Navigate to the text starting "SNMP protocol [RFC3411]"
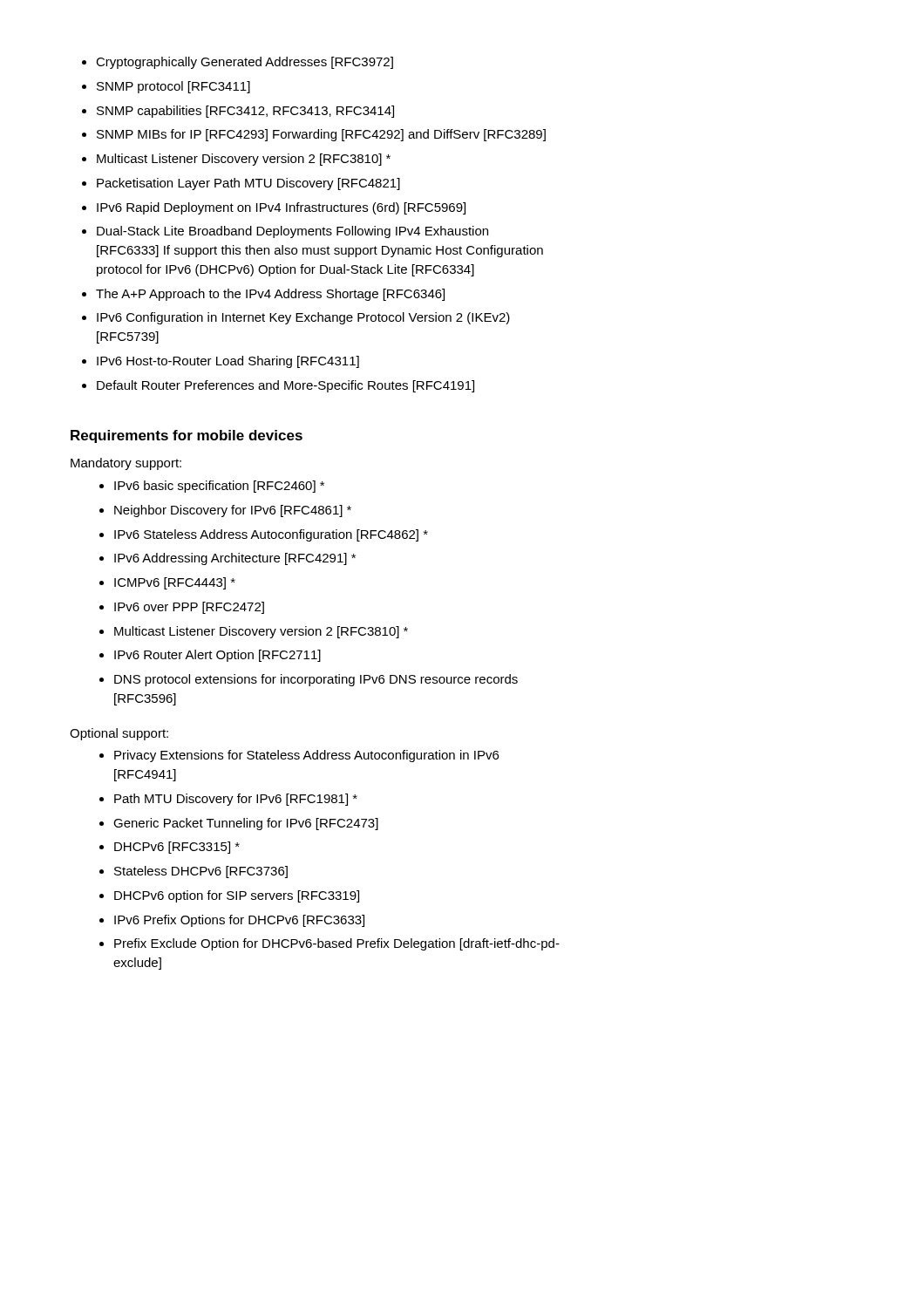 point(166,87)
